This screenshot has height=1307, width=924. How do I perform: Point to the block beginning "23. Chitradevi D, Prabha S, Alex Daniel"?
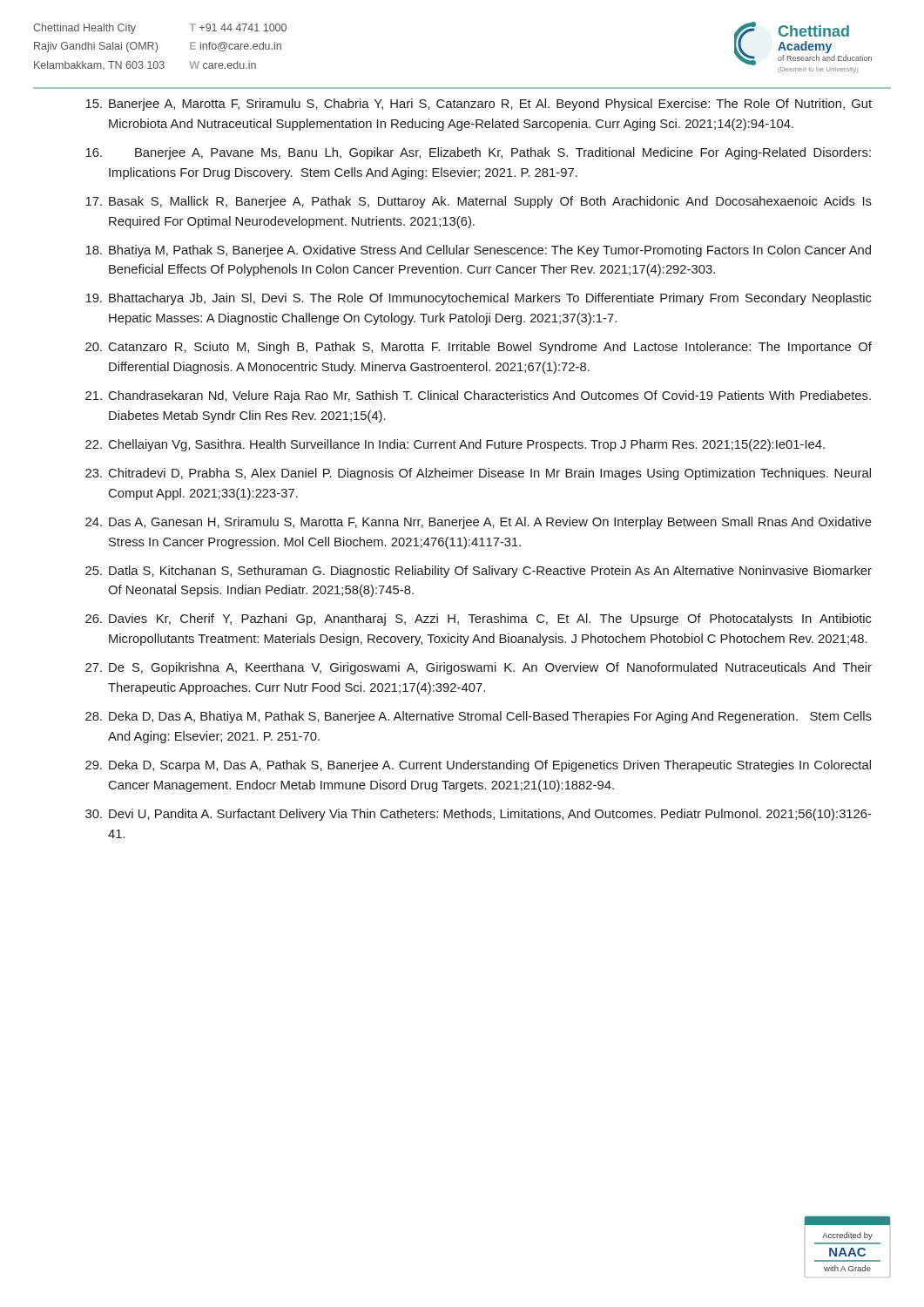click(x=471, y=483)
